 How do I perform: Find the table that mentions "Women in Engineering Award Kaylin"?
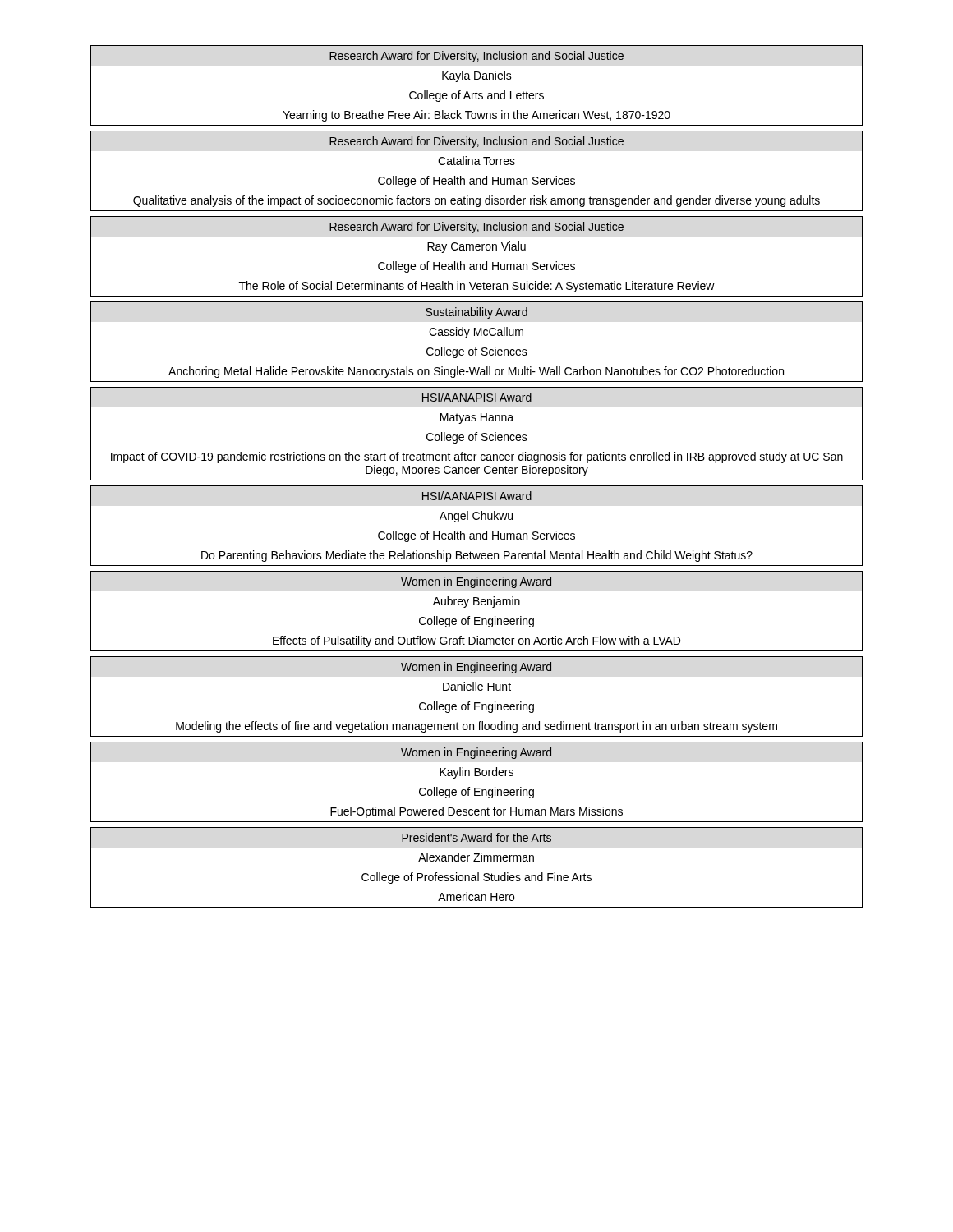point(476,782)
